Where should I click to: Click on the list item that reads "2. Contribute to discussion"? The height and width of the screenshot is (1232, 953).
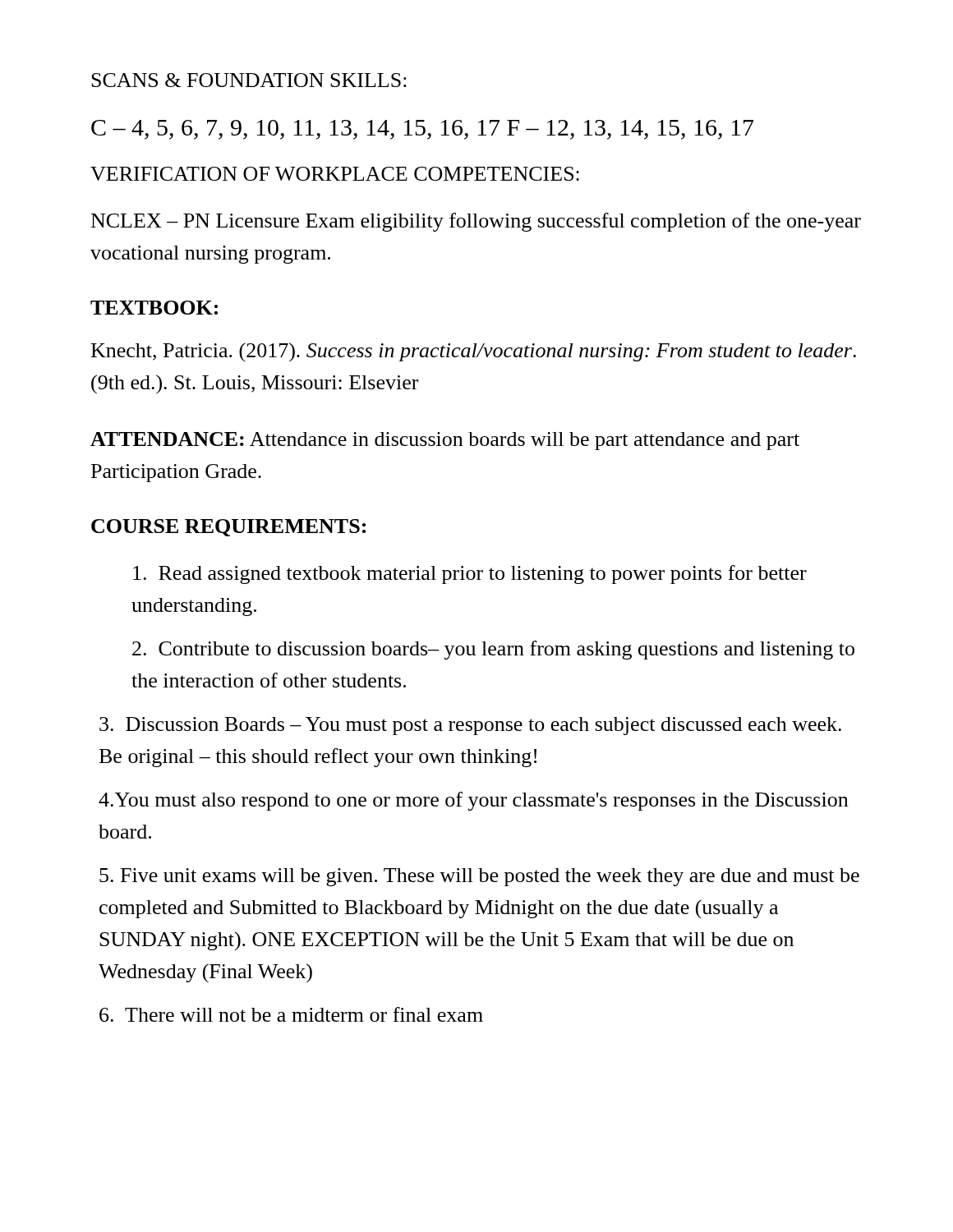(x=493, y=664)
